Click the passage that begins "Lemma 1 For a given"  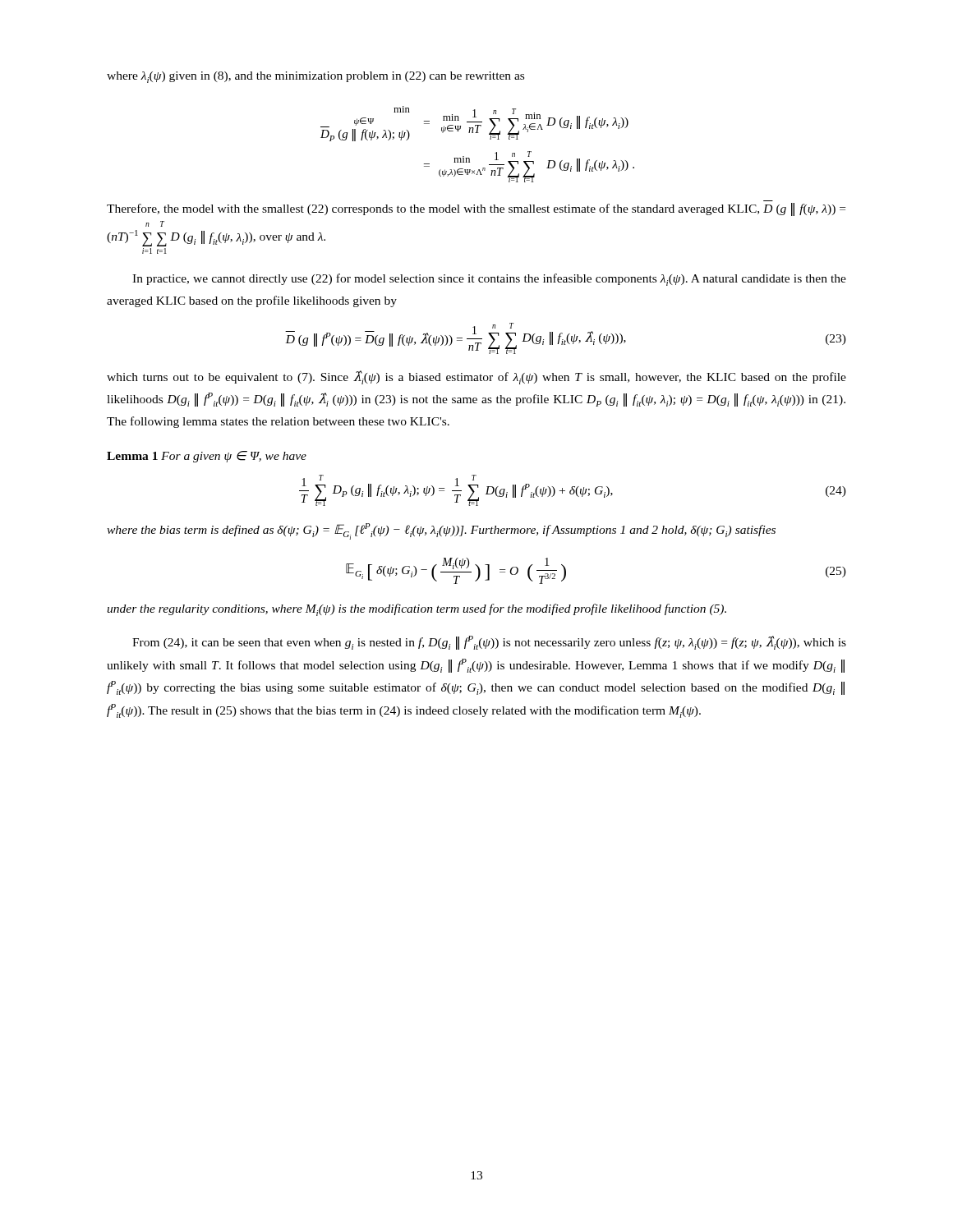tap(207, 457)
